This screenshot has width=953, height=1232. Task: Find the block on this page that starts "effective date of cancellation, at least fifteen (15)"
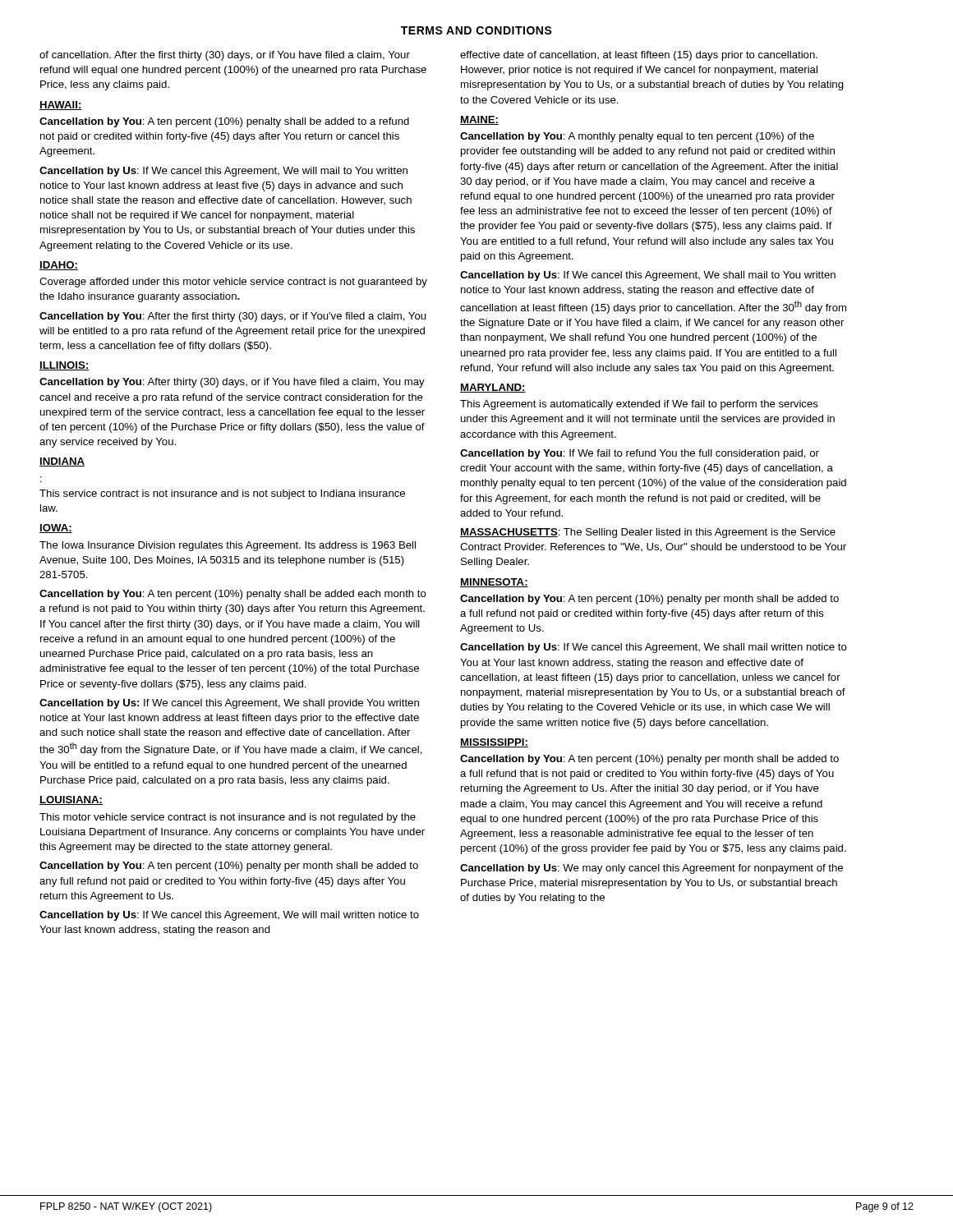coord(654,78)
